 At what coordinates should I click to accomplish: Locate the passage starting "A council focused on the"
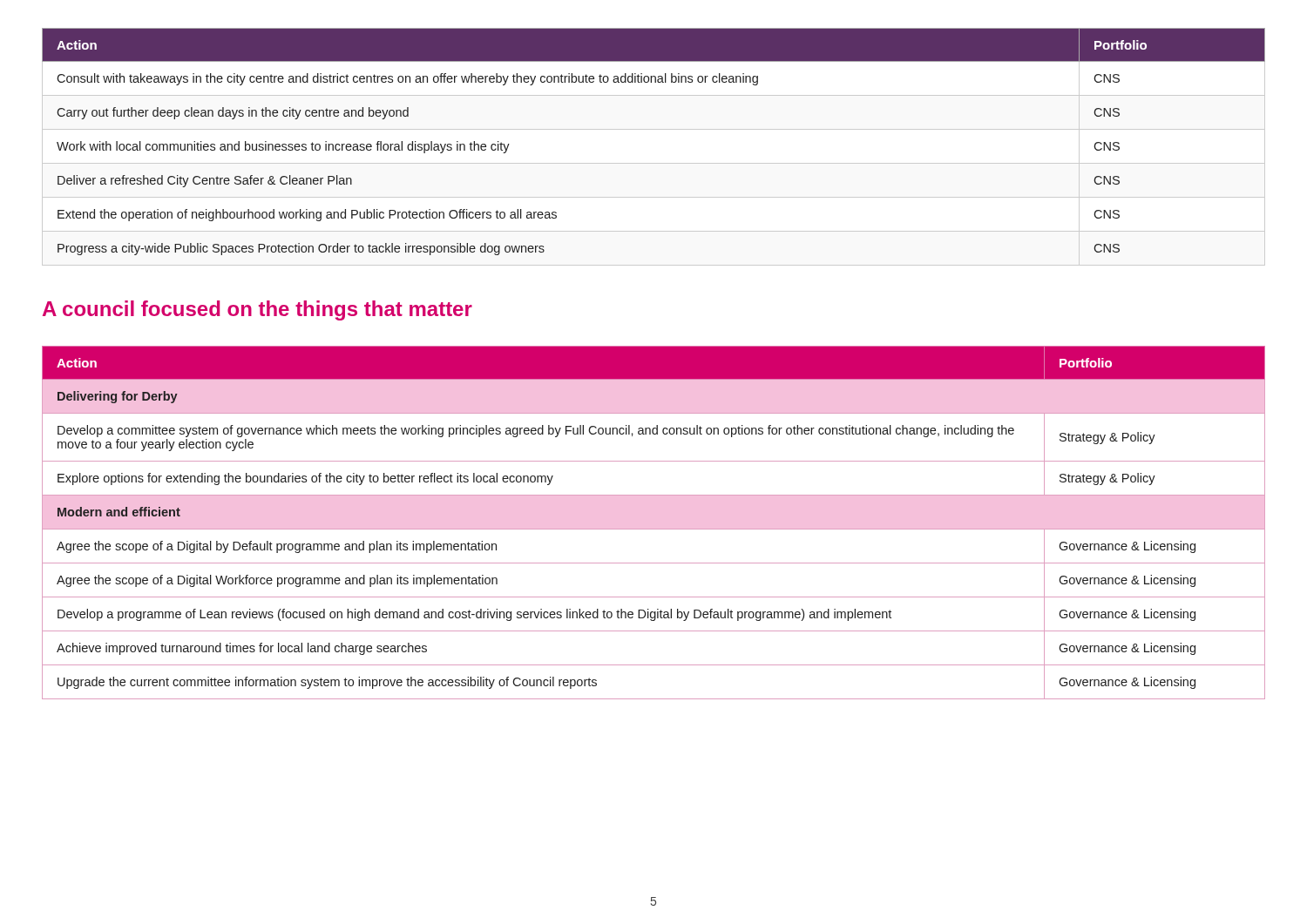click(257, 309)
